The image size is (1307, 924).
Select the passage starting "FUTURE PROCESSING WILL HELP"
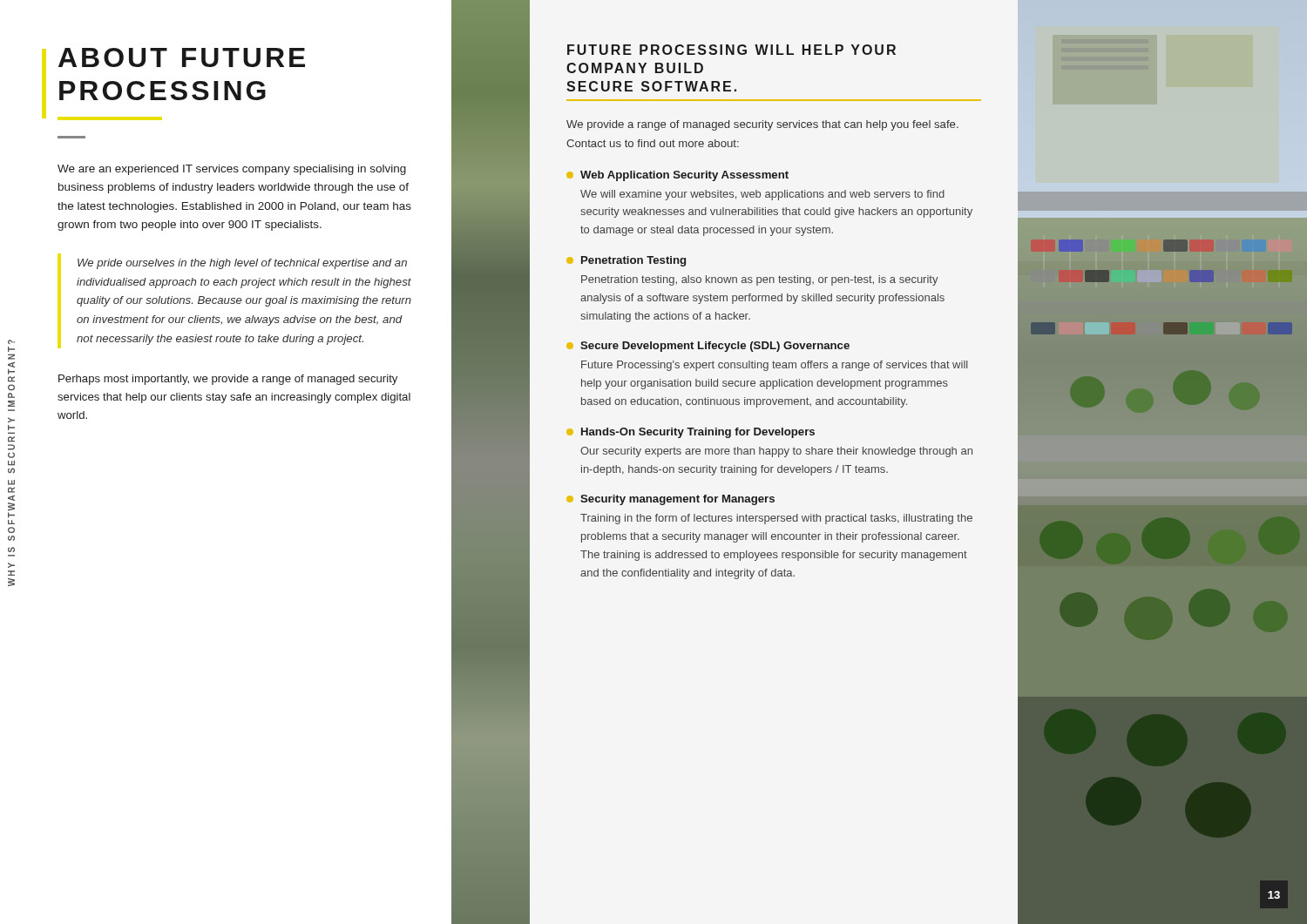click(731, 50)
